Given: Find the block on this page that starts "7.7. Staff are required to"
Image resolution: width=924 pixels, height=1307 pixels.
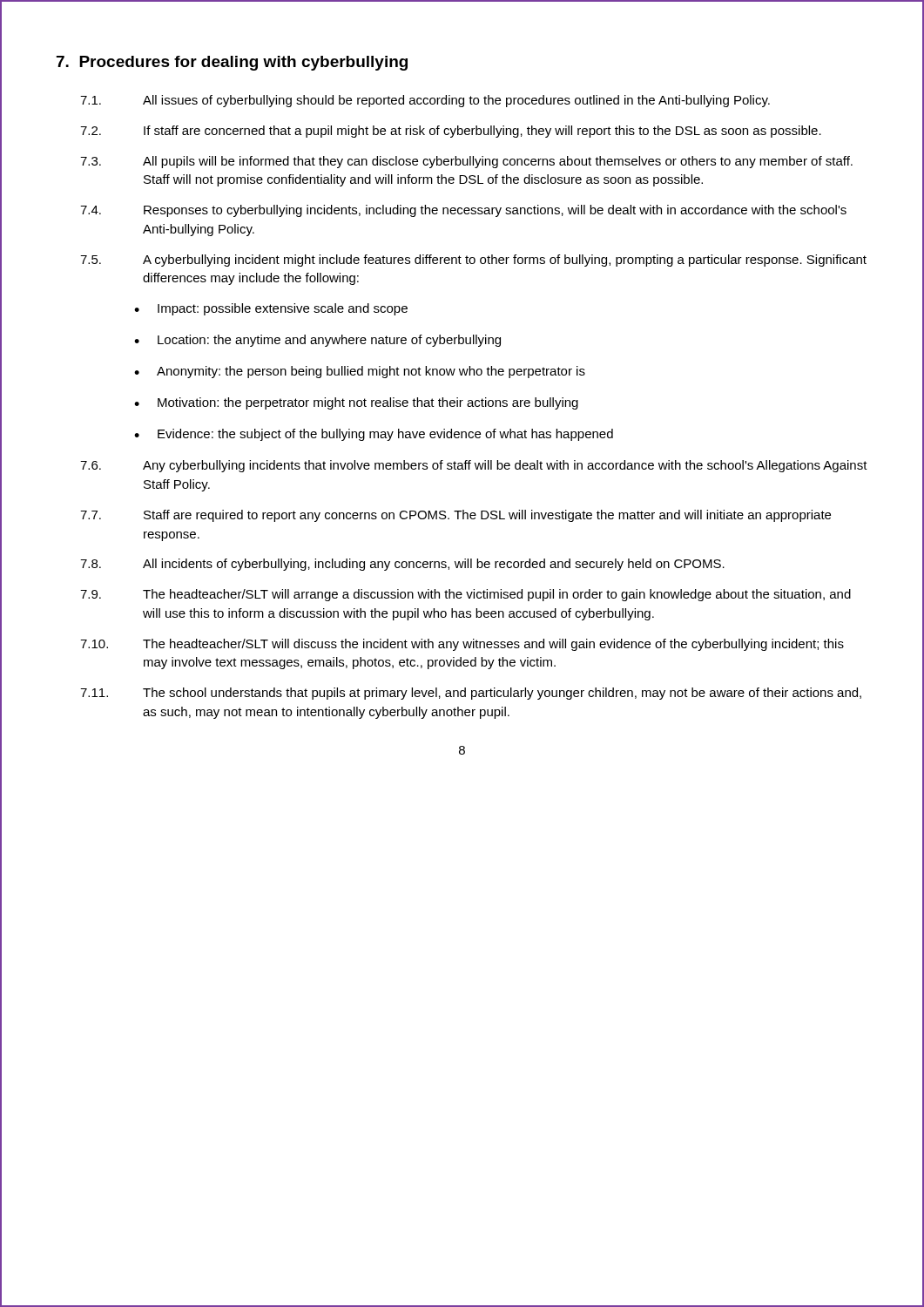Looking at the screenshot, I should click(x=462, y=524).
